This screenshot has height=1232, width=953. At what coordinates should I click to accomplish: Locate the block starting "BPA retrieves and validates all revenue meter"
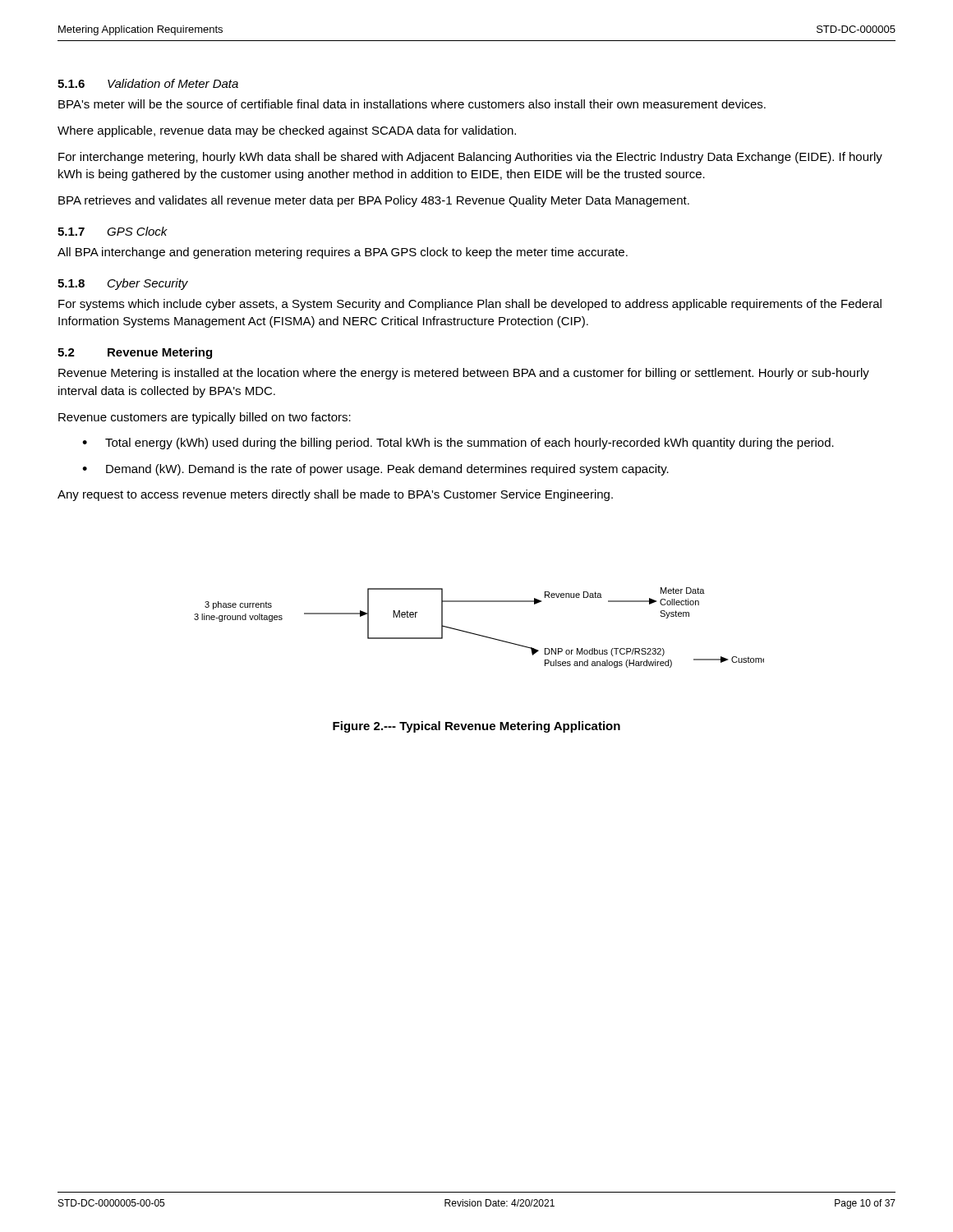374,200
